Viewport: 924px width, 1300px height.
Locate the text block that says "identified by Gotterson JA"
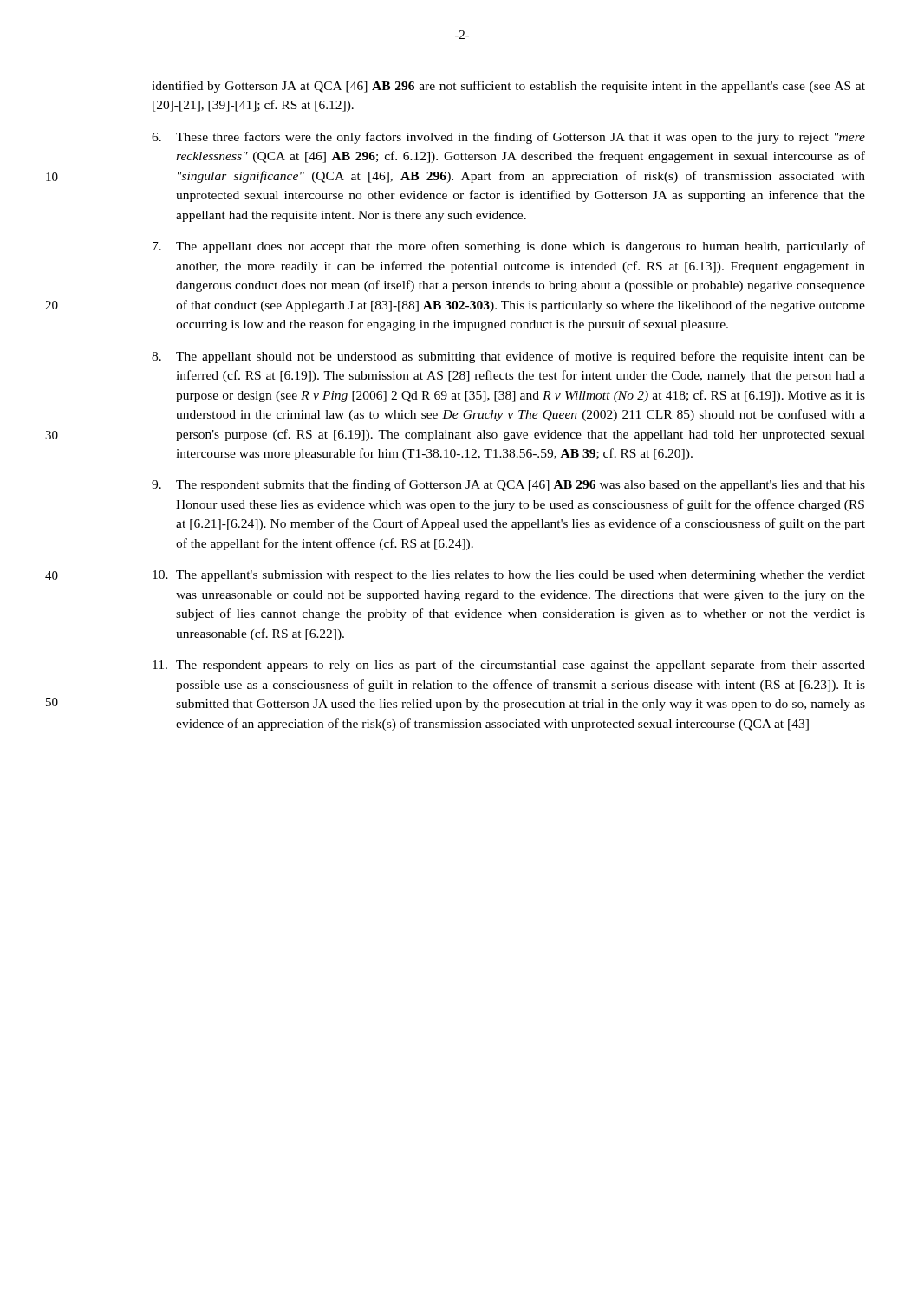pos(508,95)
